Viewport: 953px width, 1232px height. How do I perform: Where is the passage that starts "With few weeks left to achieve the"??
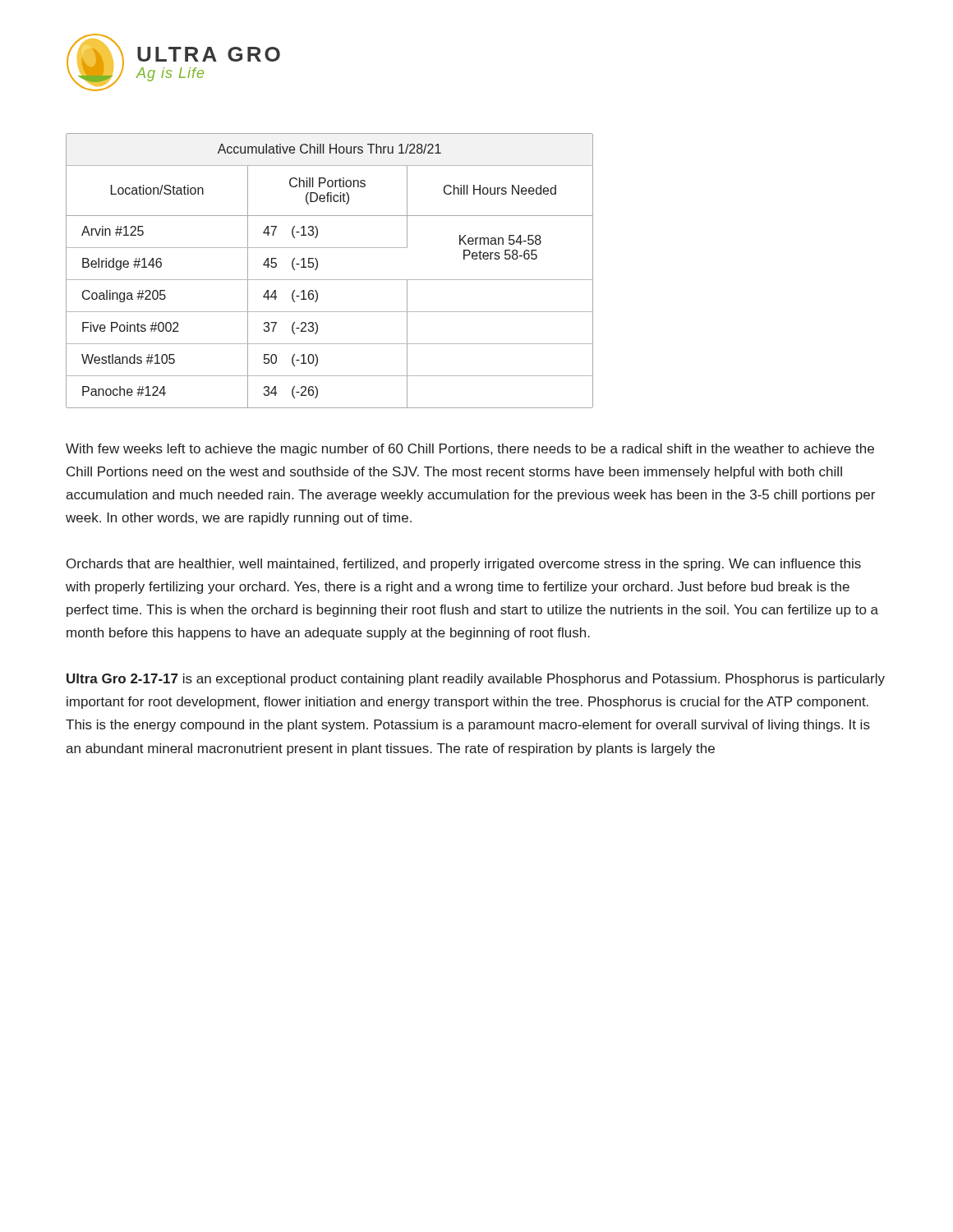470,483
